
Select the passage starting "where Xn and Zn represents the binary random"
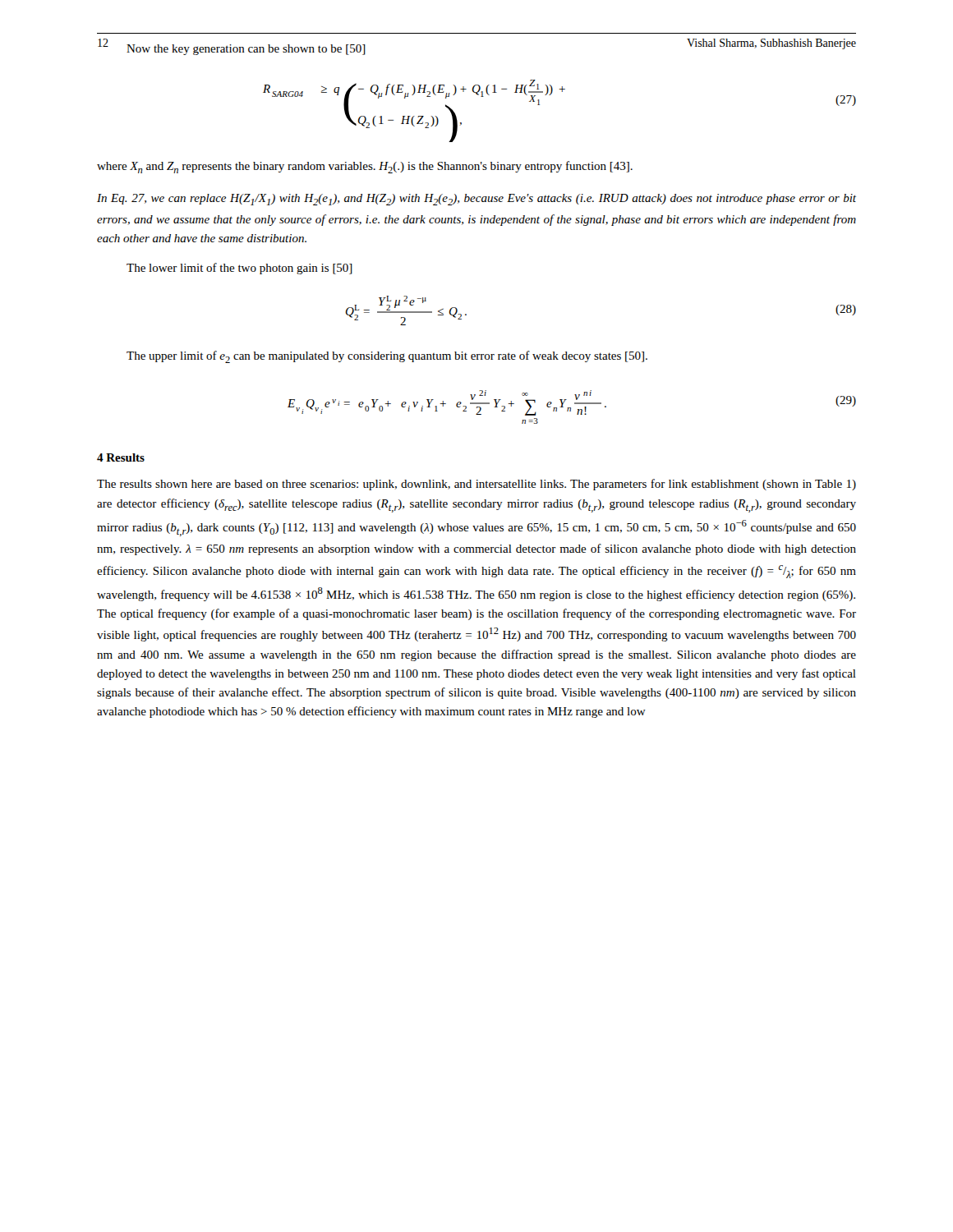click(x=365, y=167)
